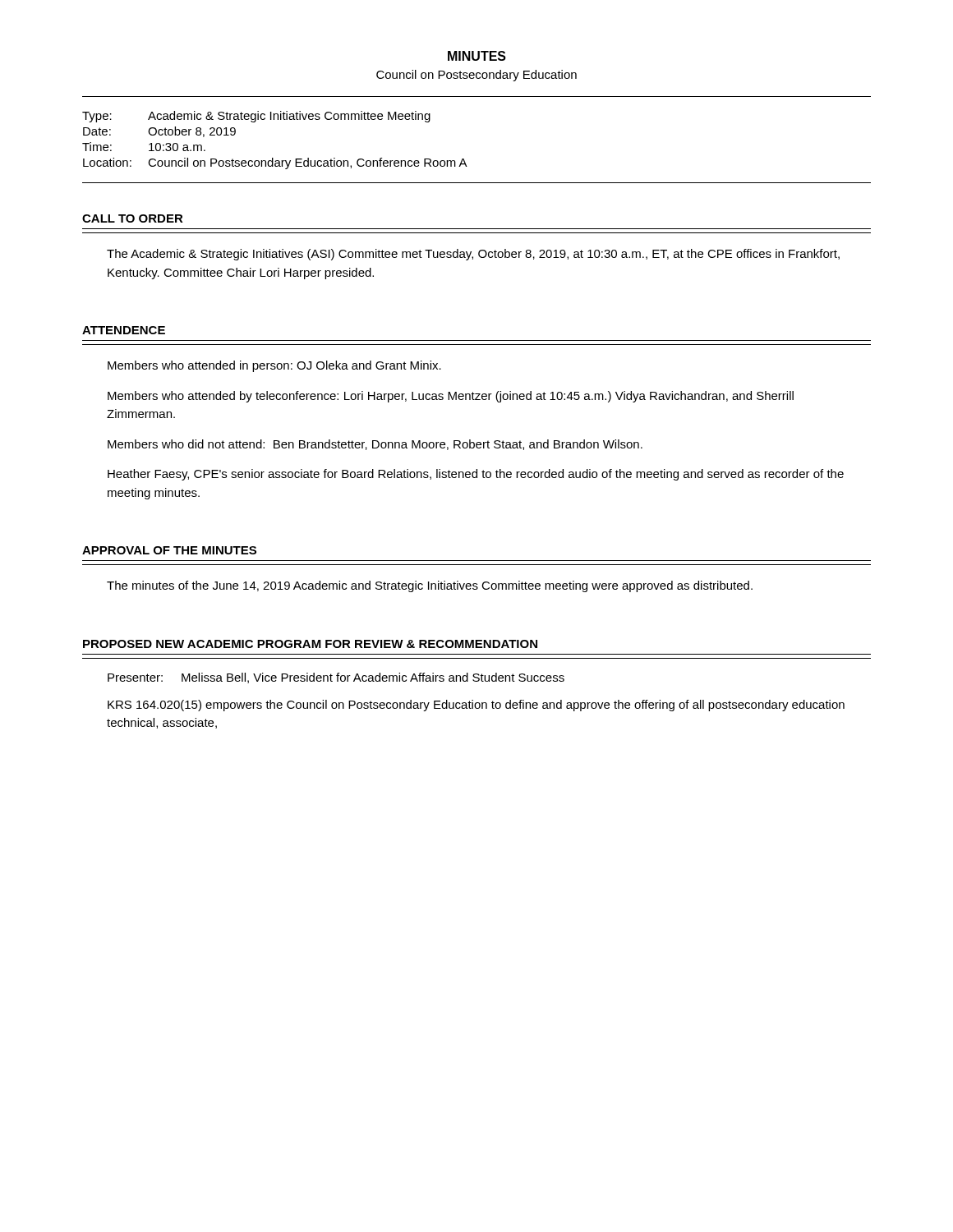This screenshot has width=953, height=1232.
Task: Select the text block containing "Members who attended in person: OJ"
Action: click(274, 365)
